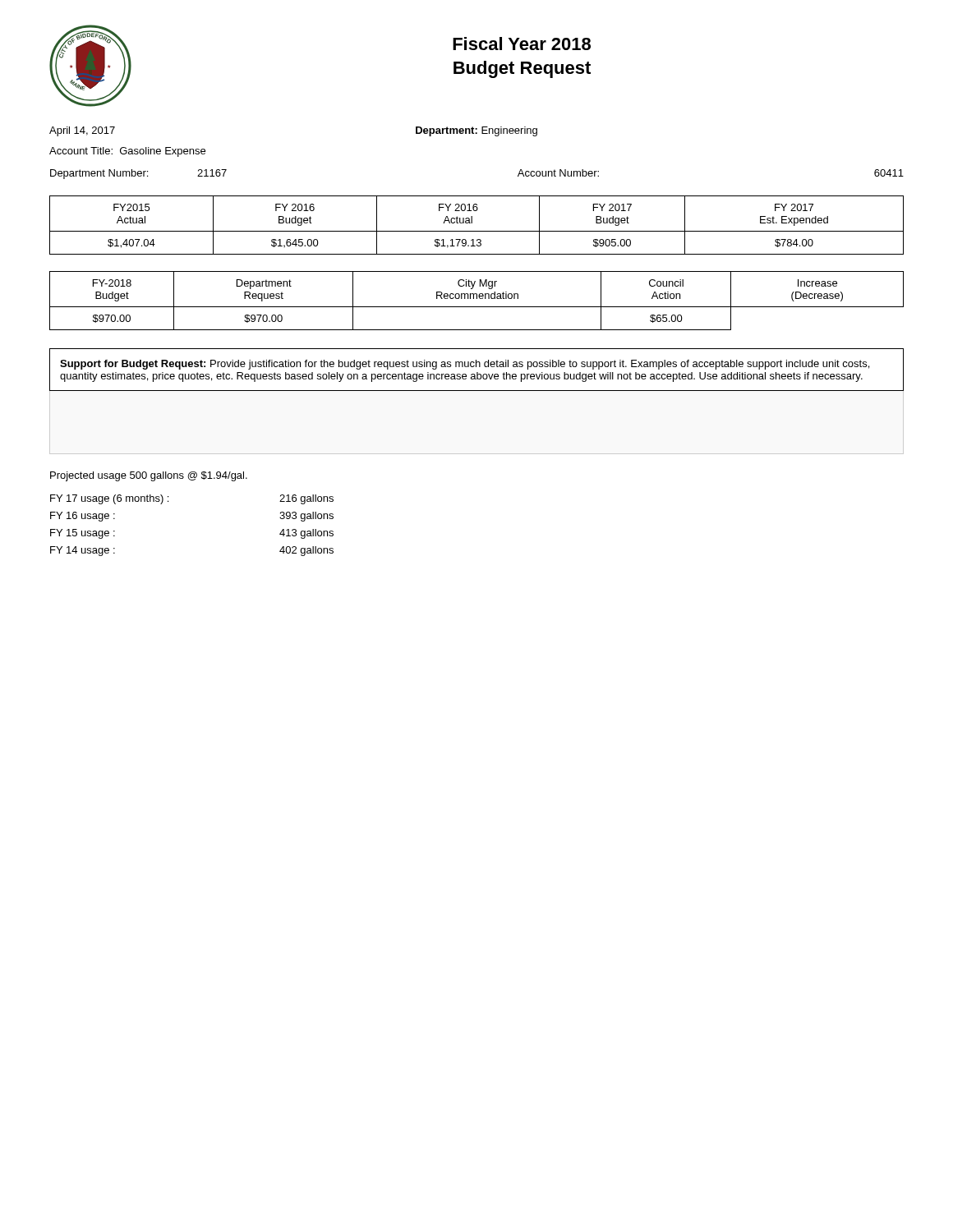Locate the table with the text "FY 2017 Est. Expended"
Viewport: 953px width, 1232px height.
click(x=476, y=225)
